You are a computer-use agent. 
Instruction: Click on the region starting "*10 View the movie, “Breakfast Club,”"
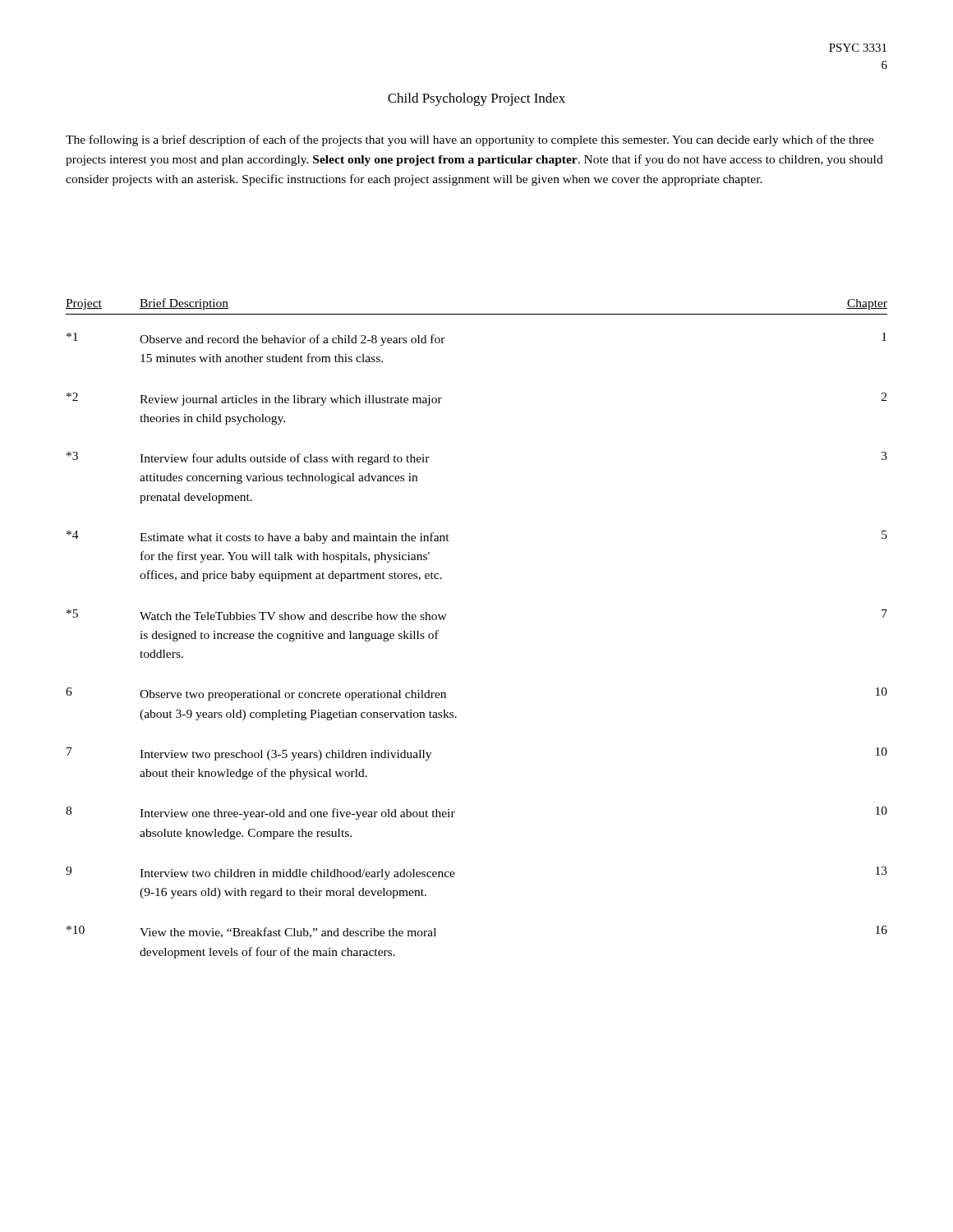point(75,932)
